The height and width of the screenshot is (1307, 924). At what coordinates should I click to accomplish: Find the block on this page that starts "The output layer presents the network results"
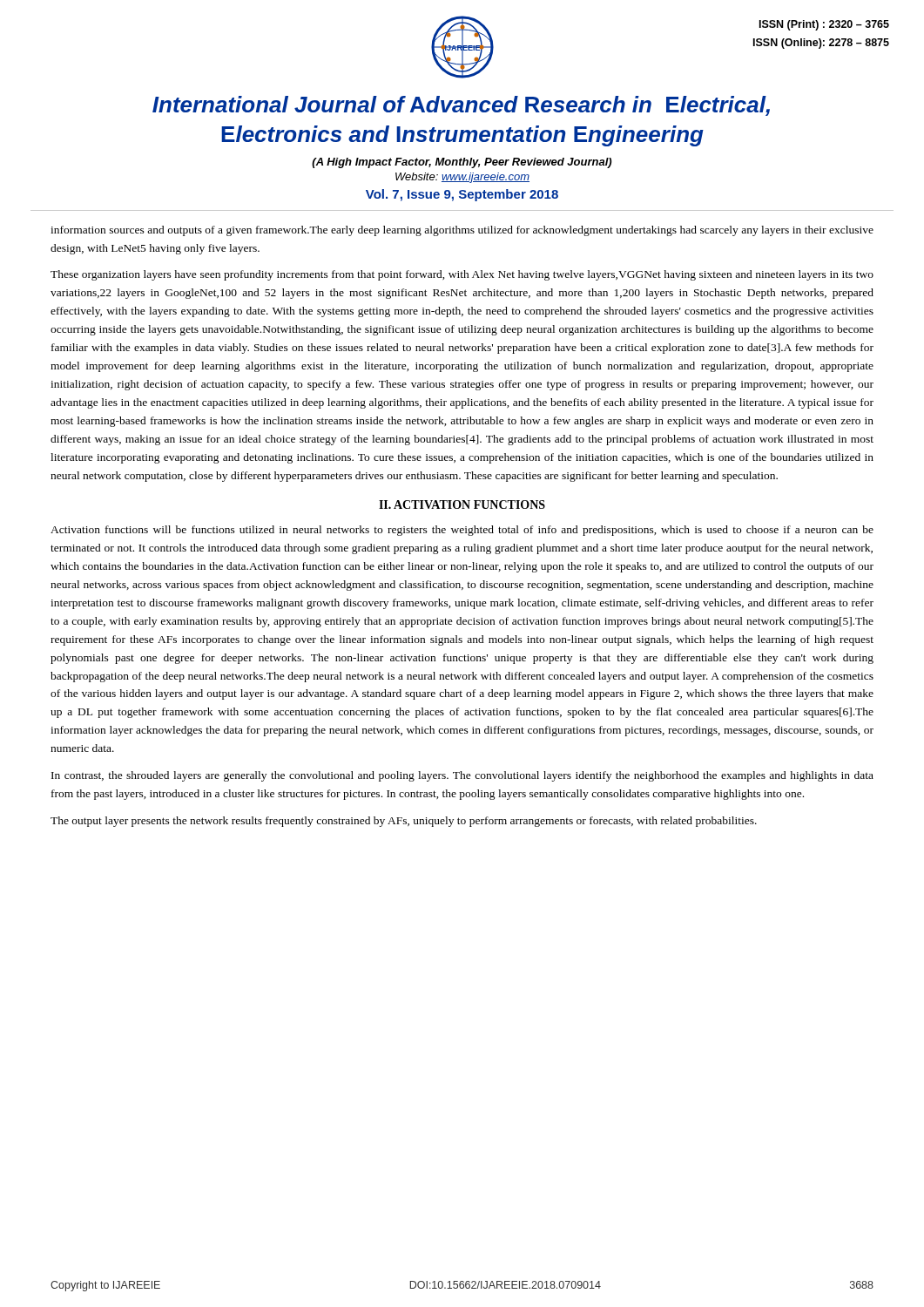[x=462, y=821]
